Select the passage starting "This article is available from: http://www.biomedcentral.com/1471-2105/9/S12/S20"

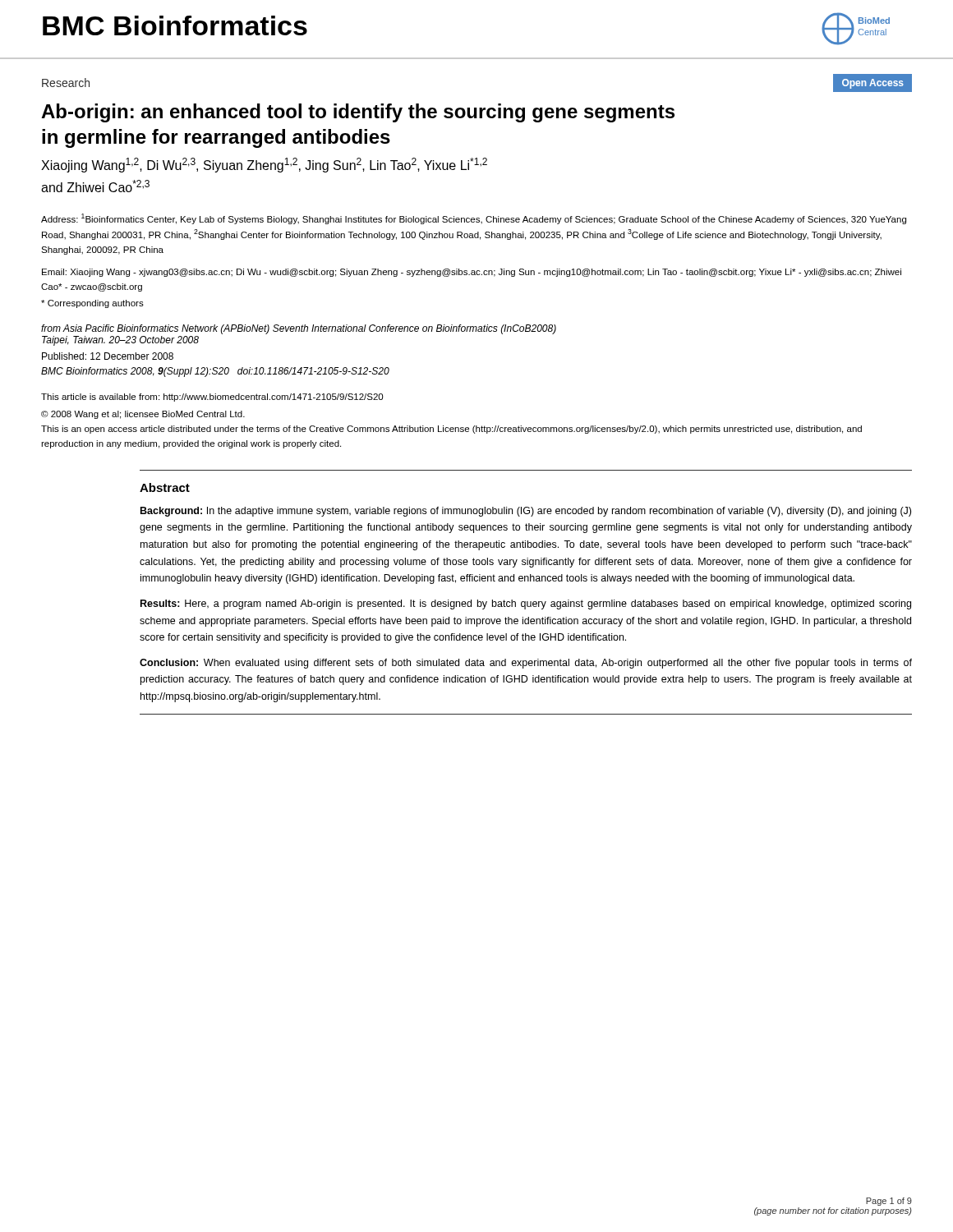(x=212, y=396)
